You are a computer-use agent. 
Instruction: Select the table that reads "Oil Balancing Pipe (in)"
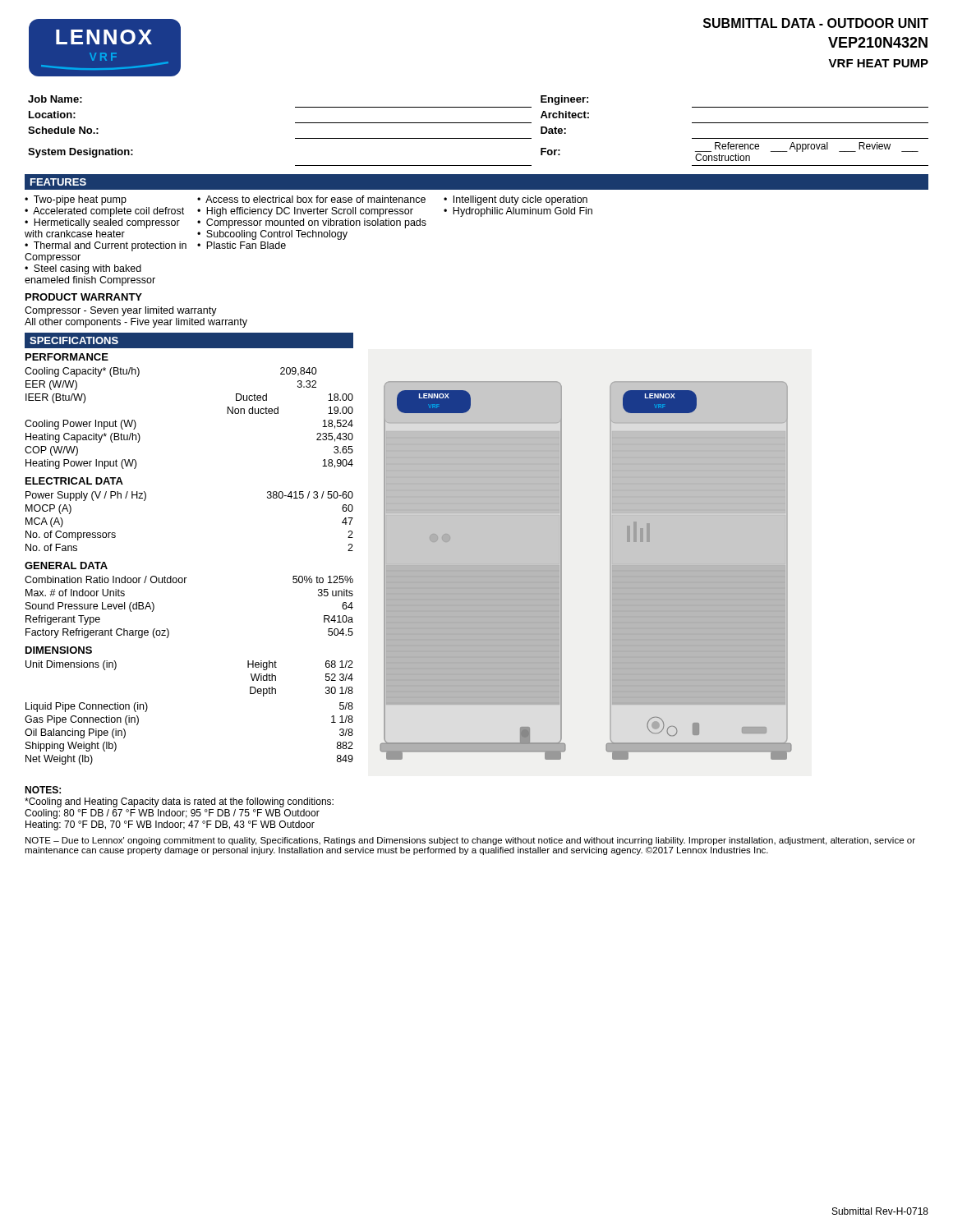(189, 704)
